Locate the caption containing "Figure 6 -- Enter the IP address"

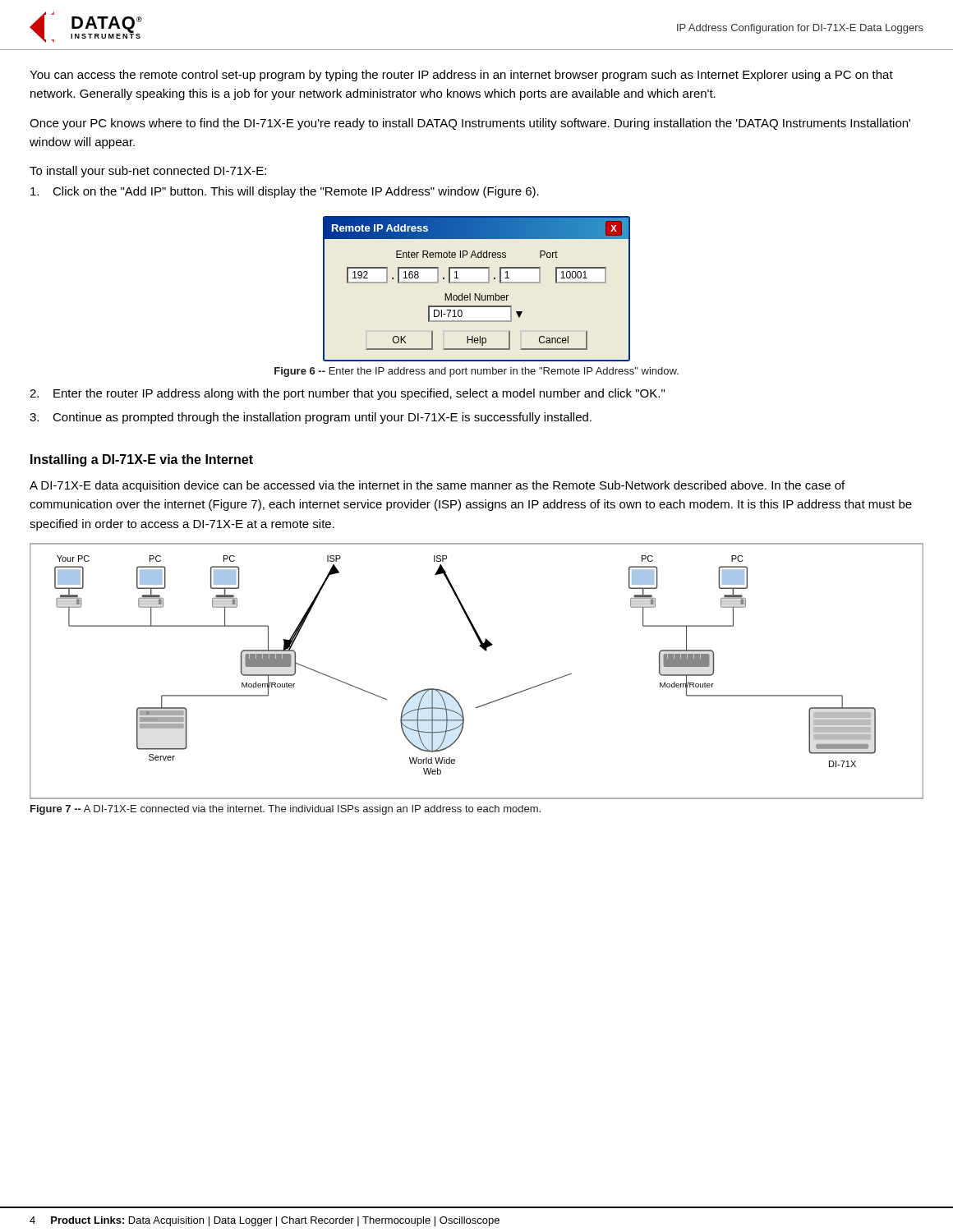pos(476,370)
